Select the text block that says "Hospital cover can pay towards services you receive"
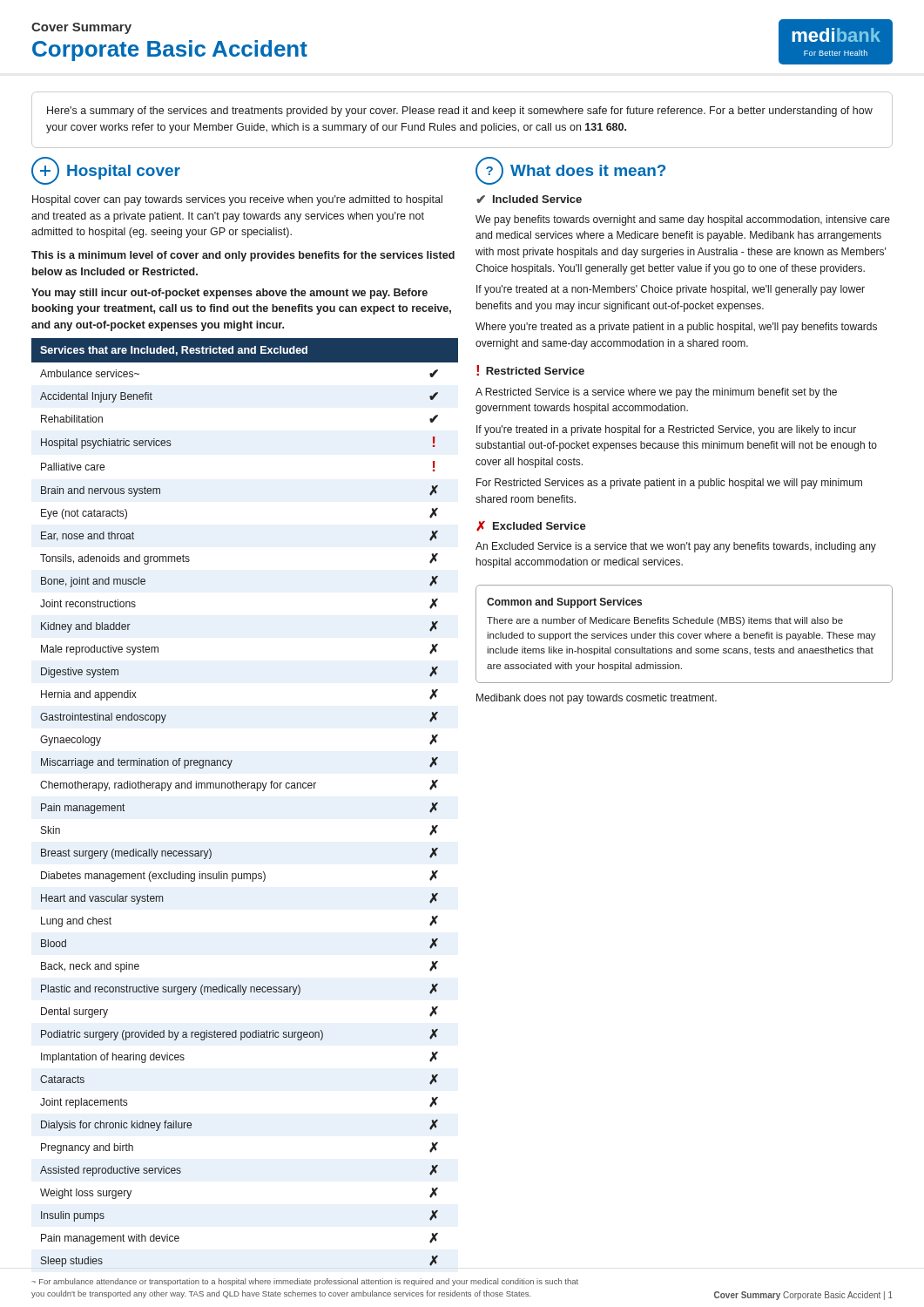Viewport: 924px width, 1307px height. [237, 216]
